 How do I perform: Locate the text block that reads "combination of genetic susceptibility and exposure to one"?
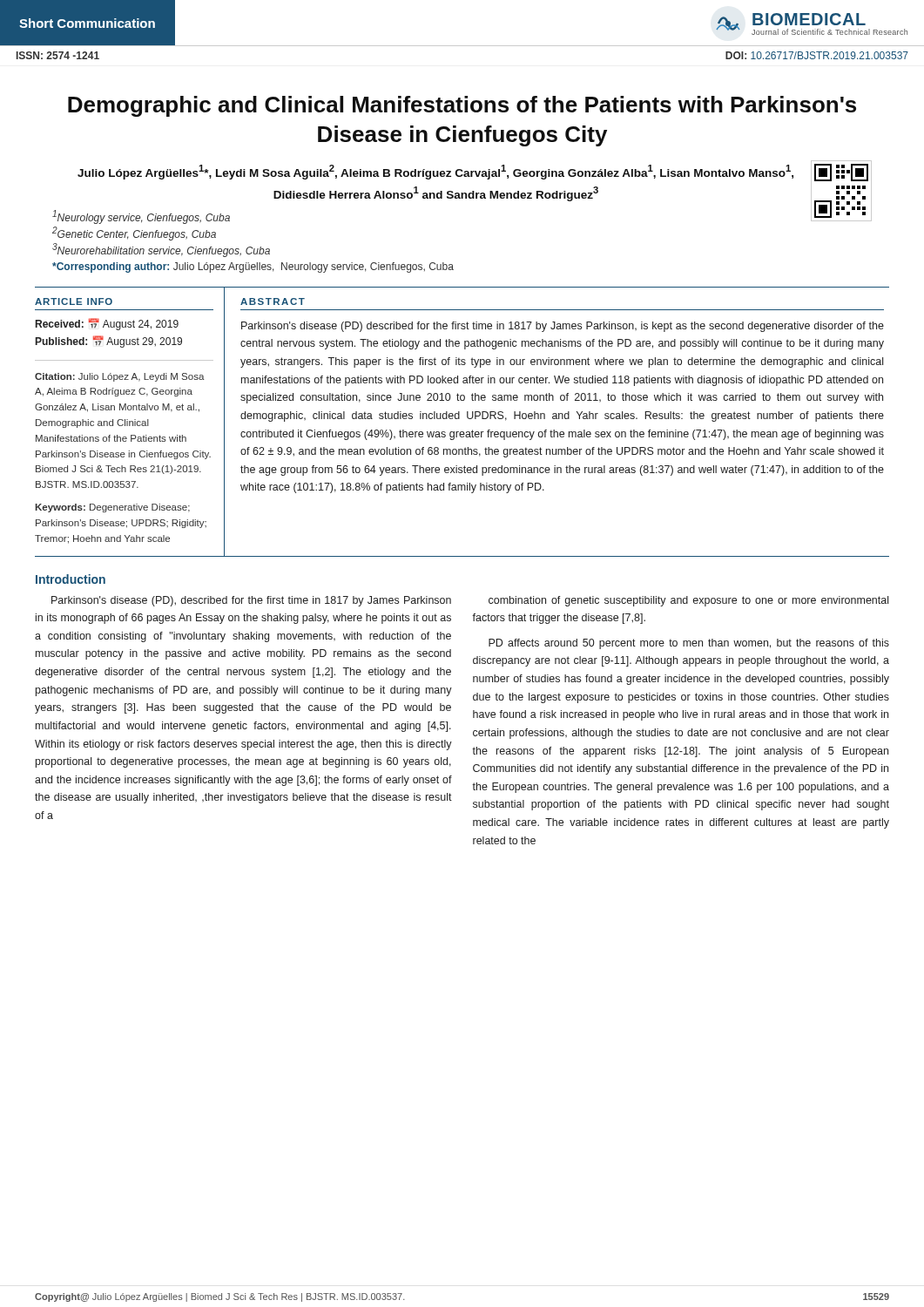coord(681,720)
